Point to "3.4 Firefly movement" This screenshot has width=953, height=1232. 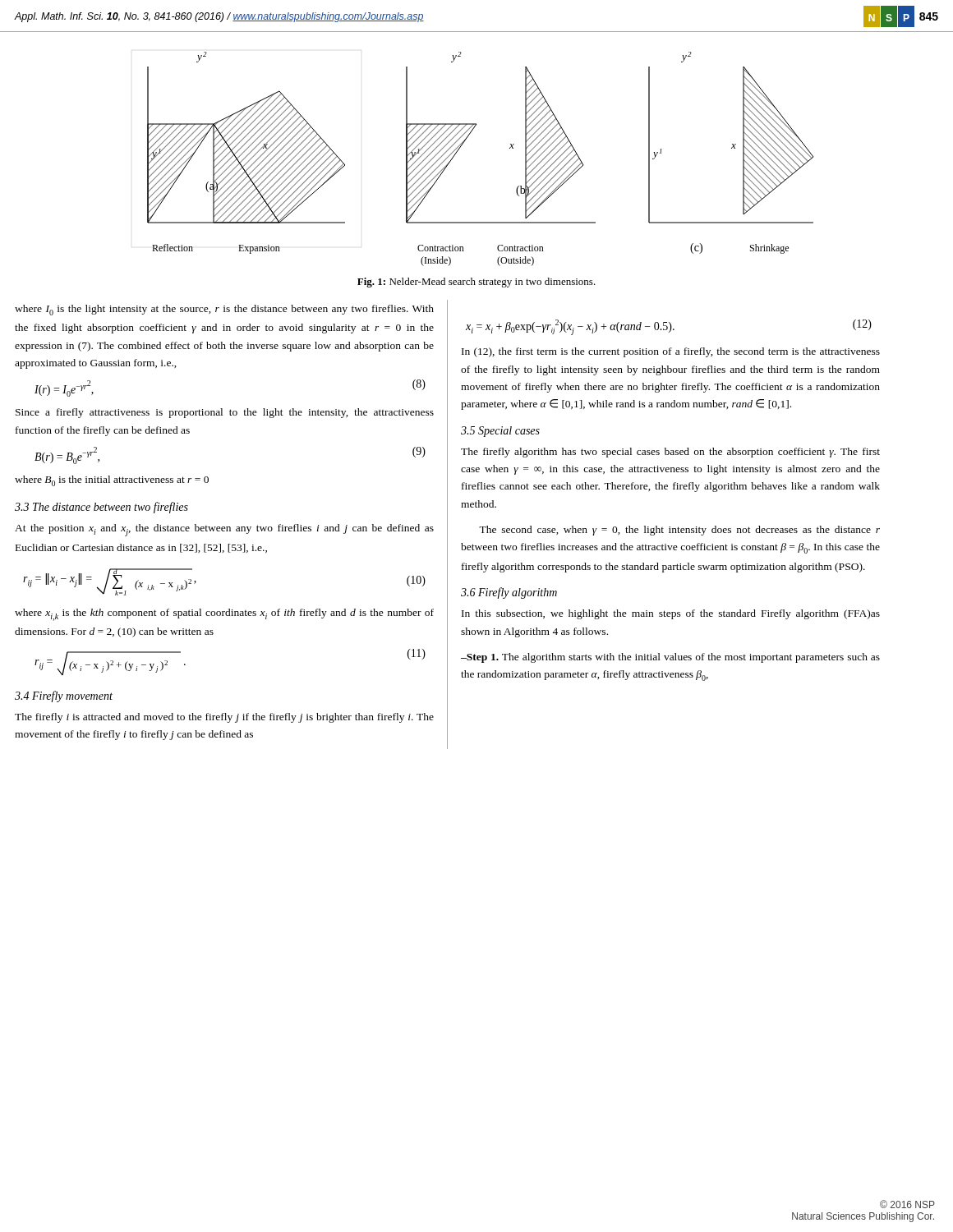pyautogui.click(x=64, y=696)
